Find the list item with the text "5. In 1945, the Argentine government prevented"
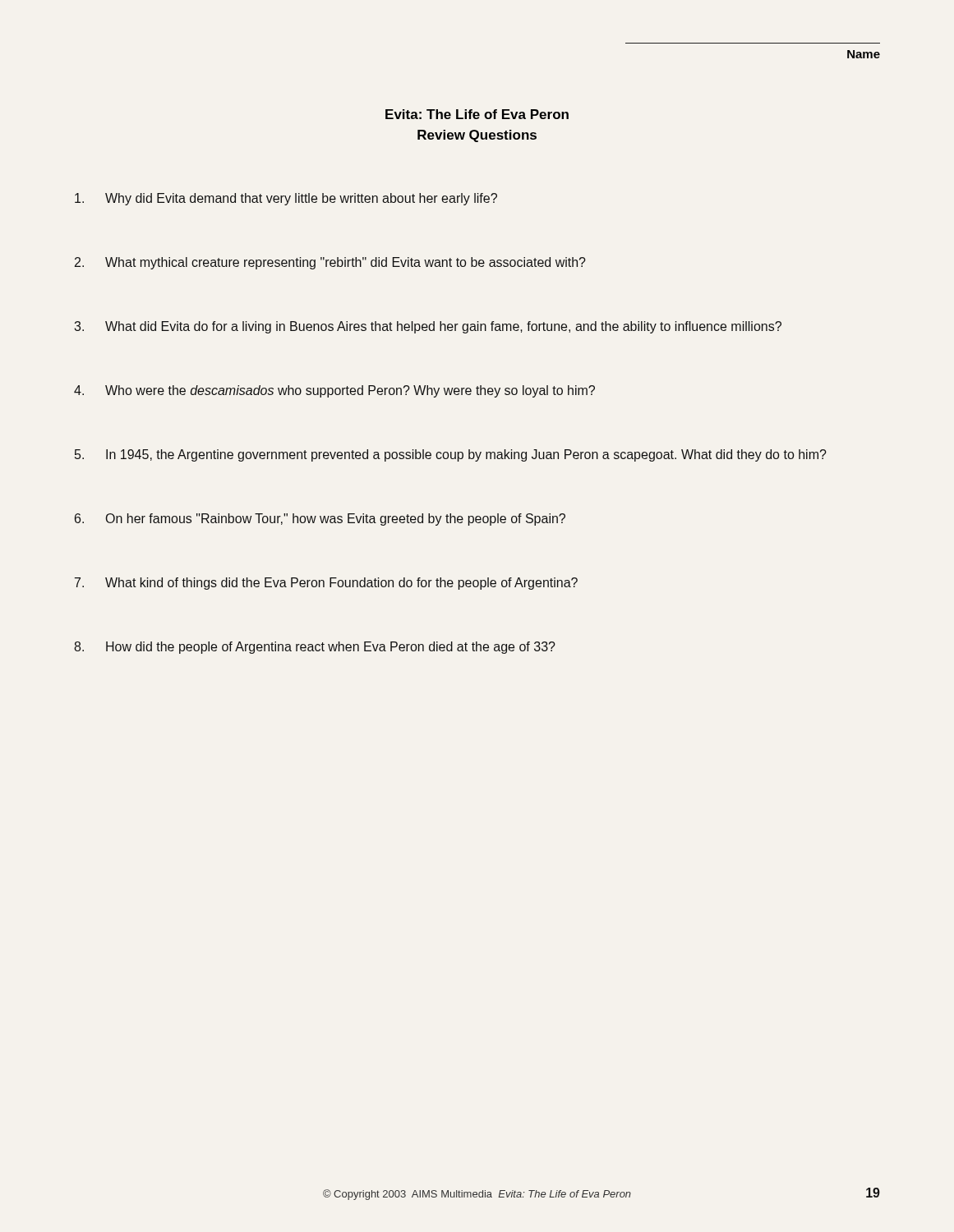Viewport: 954px width, 1232px height. click(477, 455)
